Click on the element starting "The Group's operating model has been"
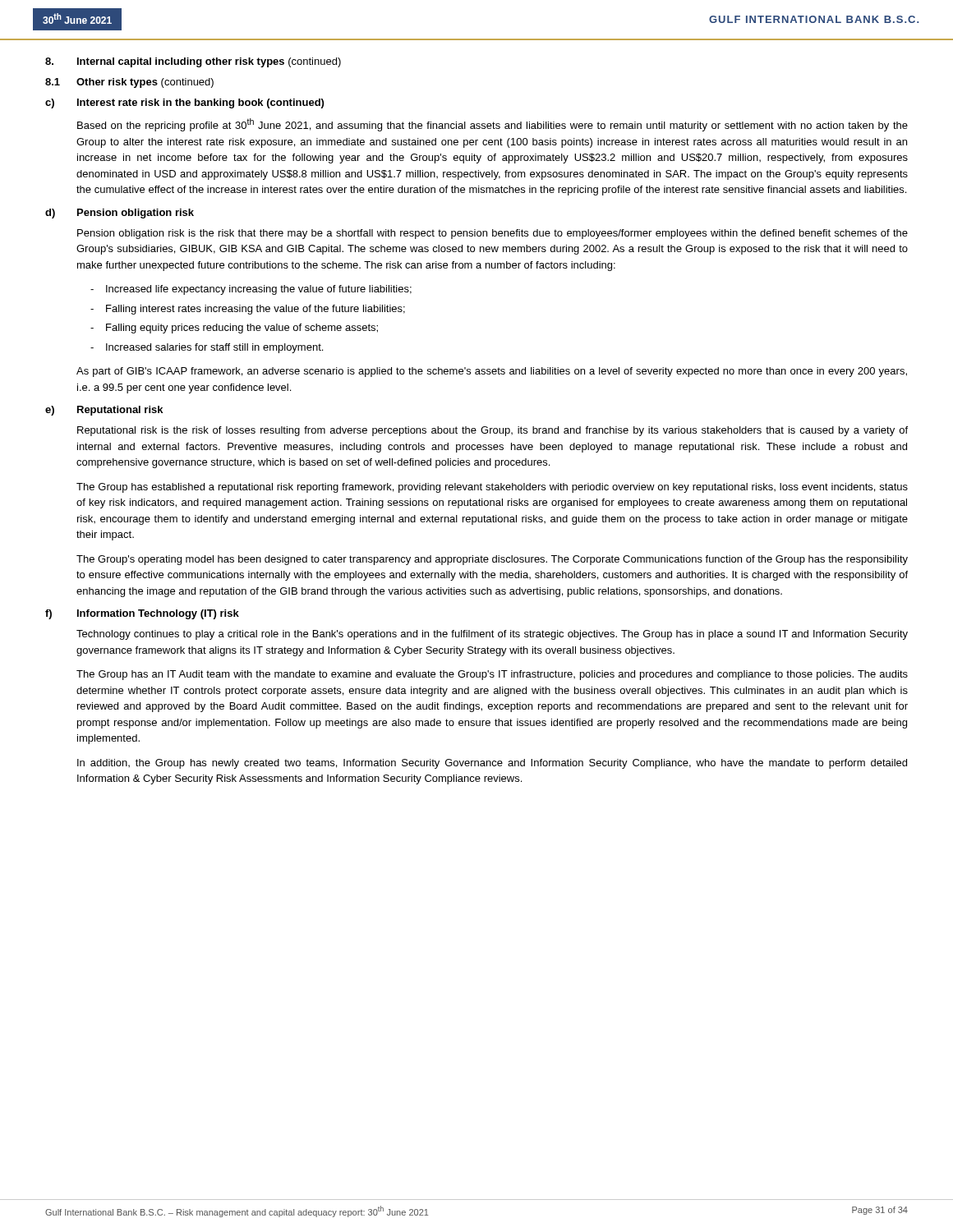The width and height of the screenshot is (953, 1232). [492, 575]
